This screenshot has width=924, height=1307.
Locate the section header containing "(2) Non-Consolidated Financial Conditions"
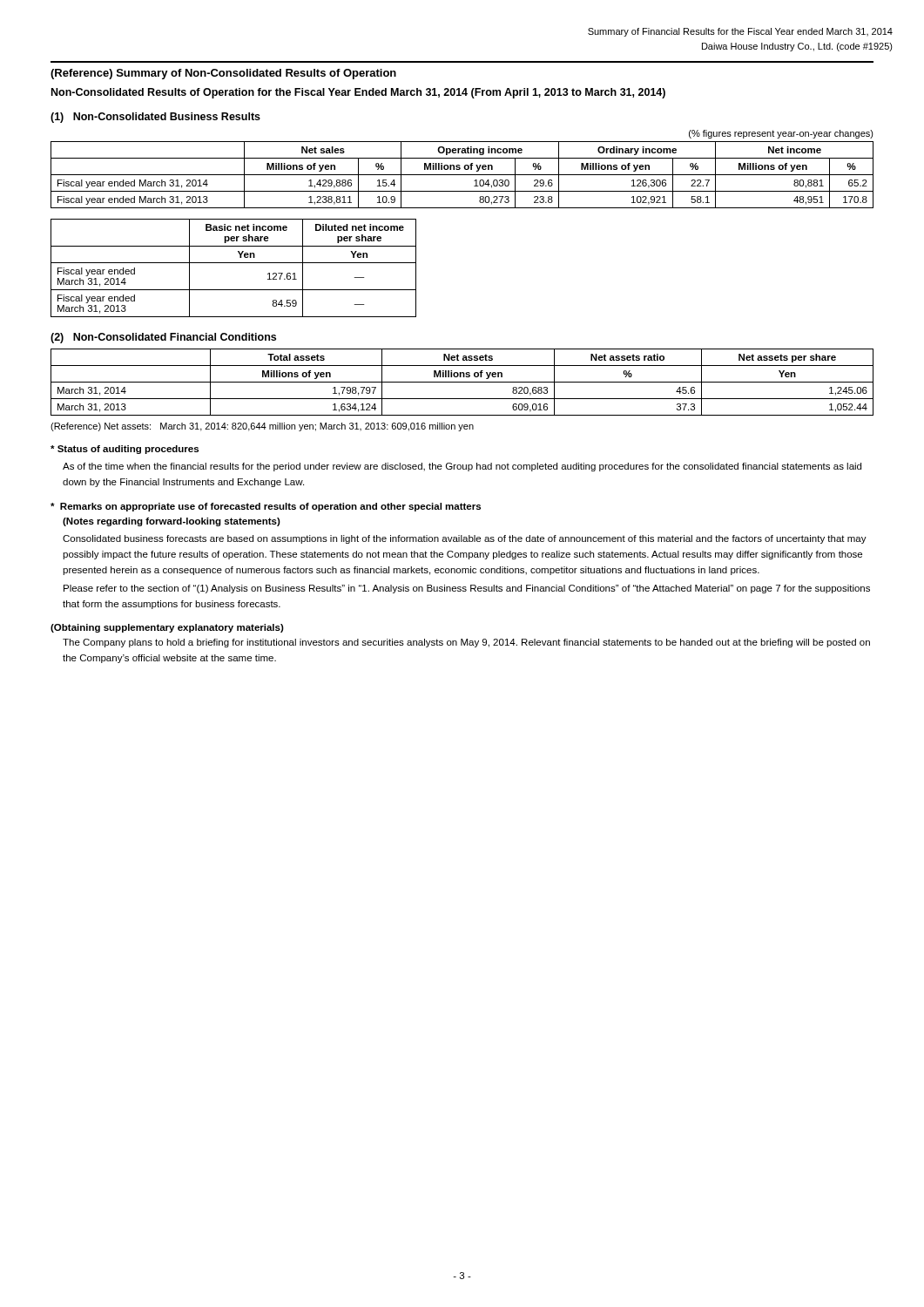tap(462, 337)
